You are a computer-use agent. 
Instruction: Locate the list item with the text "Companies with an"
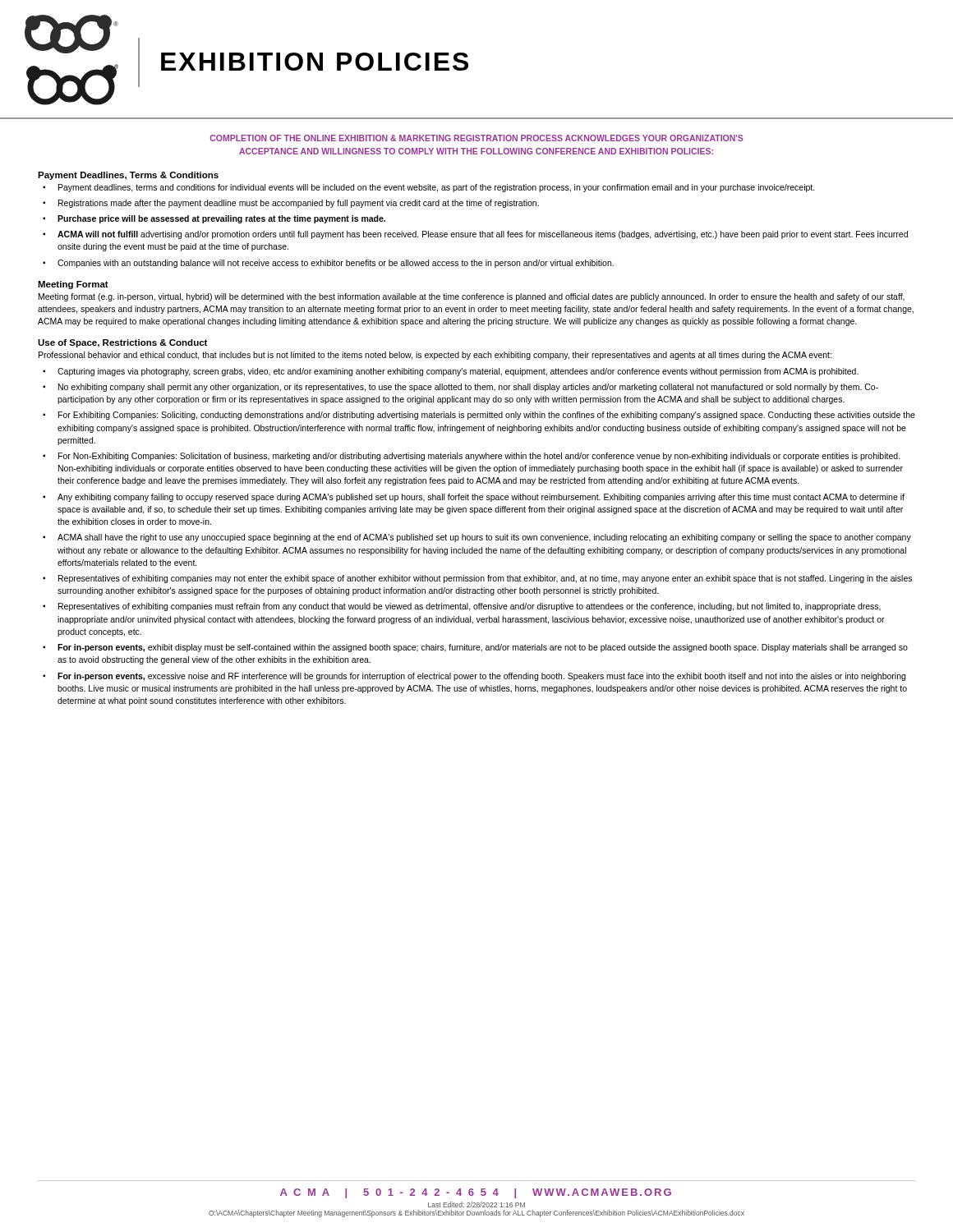(336, 263)
